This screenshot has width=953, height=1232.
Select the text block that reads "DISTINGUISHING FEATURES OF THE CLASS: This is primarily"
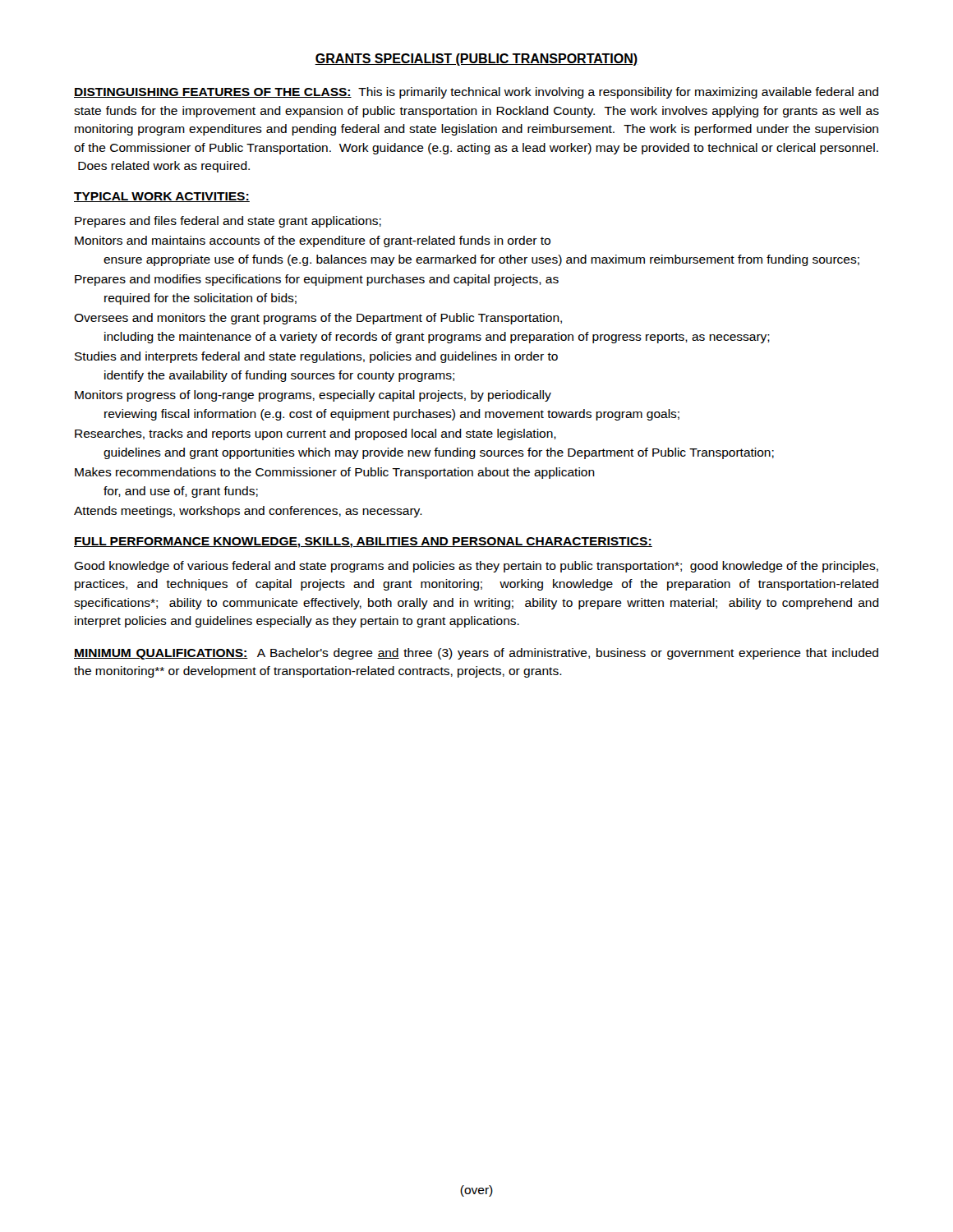click(476, 129)
